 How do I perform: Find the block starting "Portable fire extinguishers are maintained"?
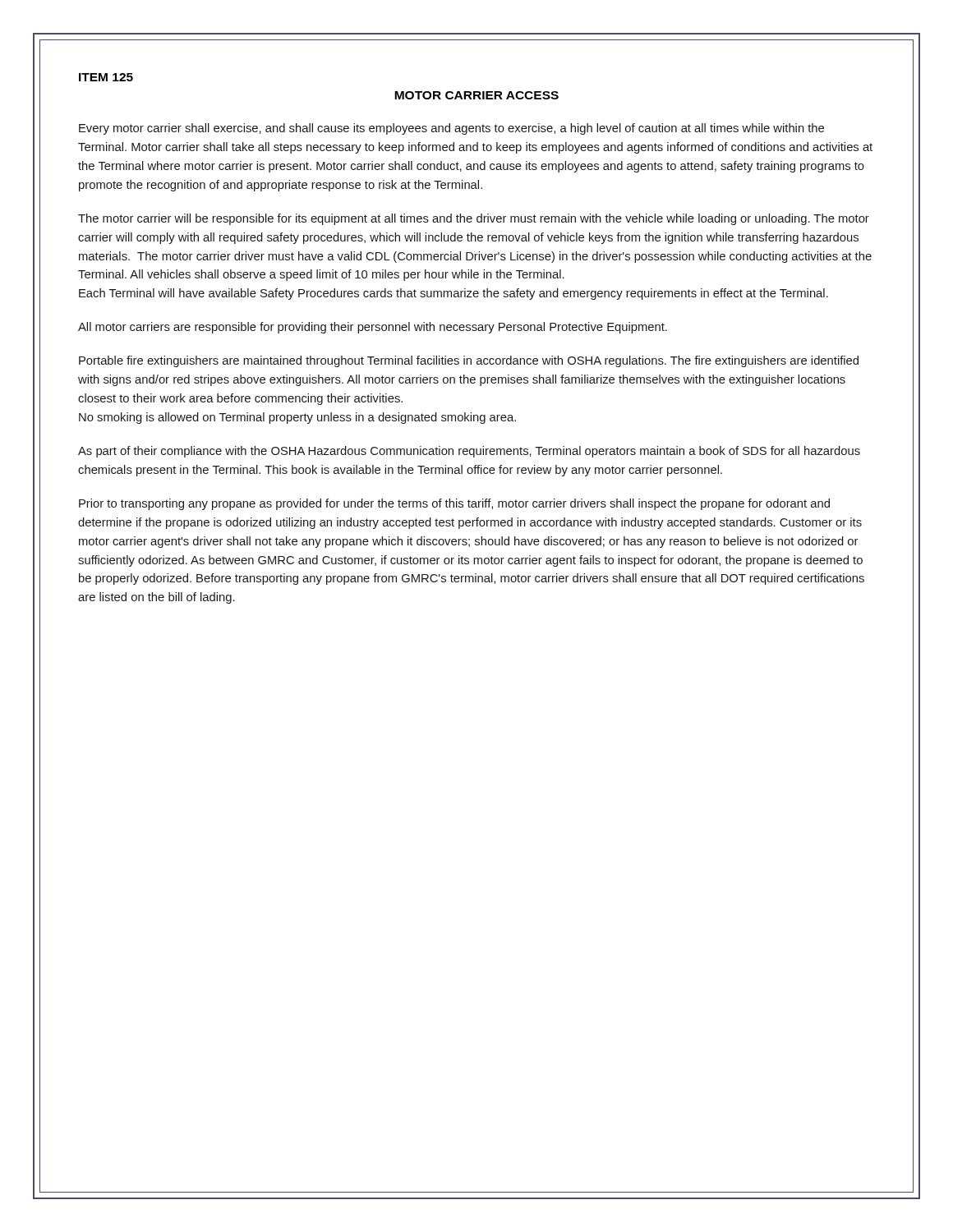(x=469, y=389)
